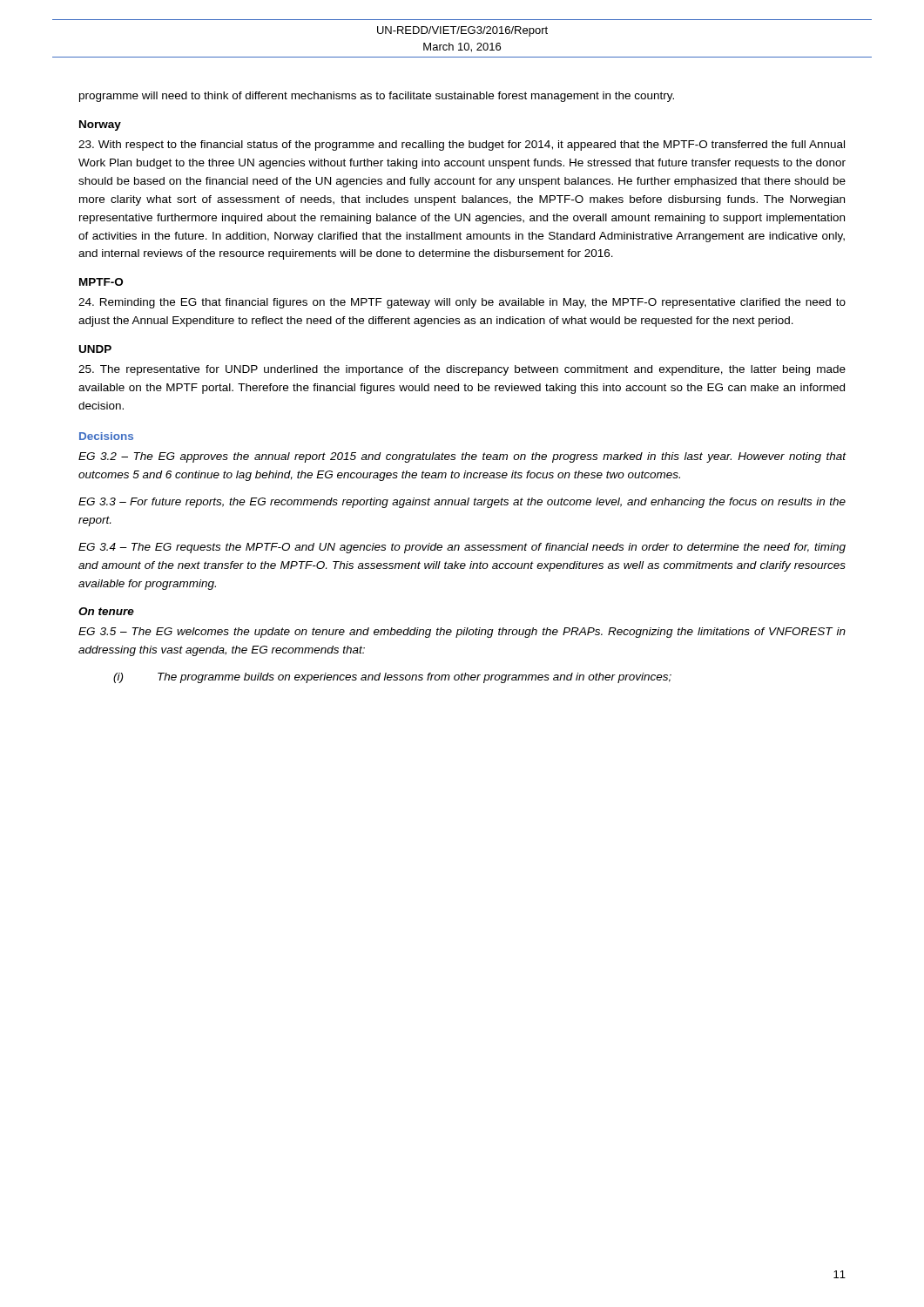Where is the passage that starts "programme will need to think of different"?
This screenshot has height=1307, width=924.
coord(377,95)
